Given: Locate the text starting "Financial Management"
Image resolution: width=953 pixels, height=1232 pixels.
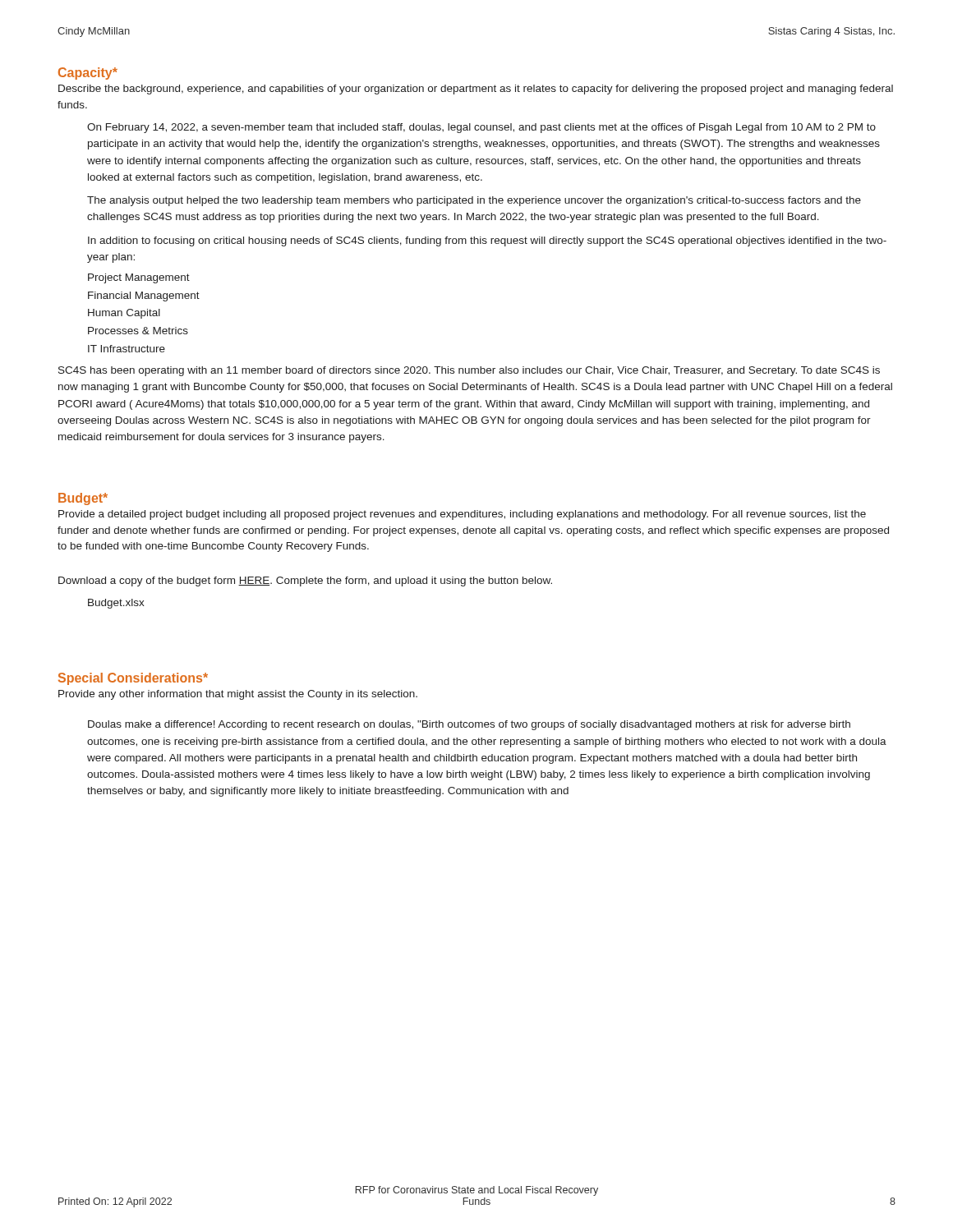Looking at the screenshot, I should pos(143,295).
